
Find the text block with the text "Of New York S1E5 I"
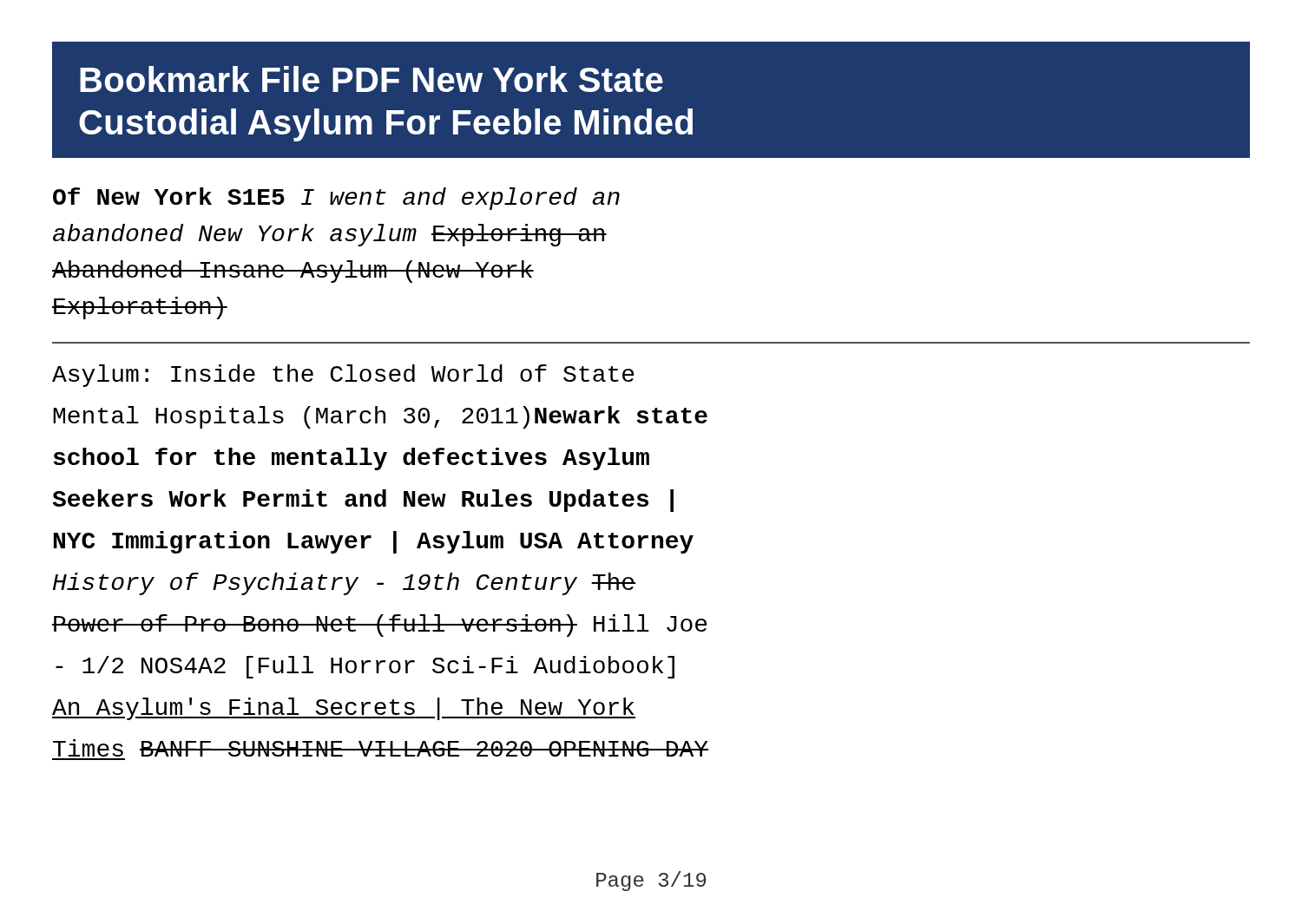(x=336, y=199)
